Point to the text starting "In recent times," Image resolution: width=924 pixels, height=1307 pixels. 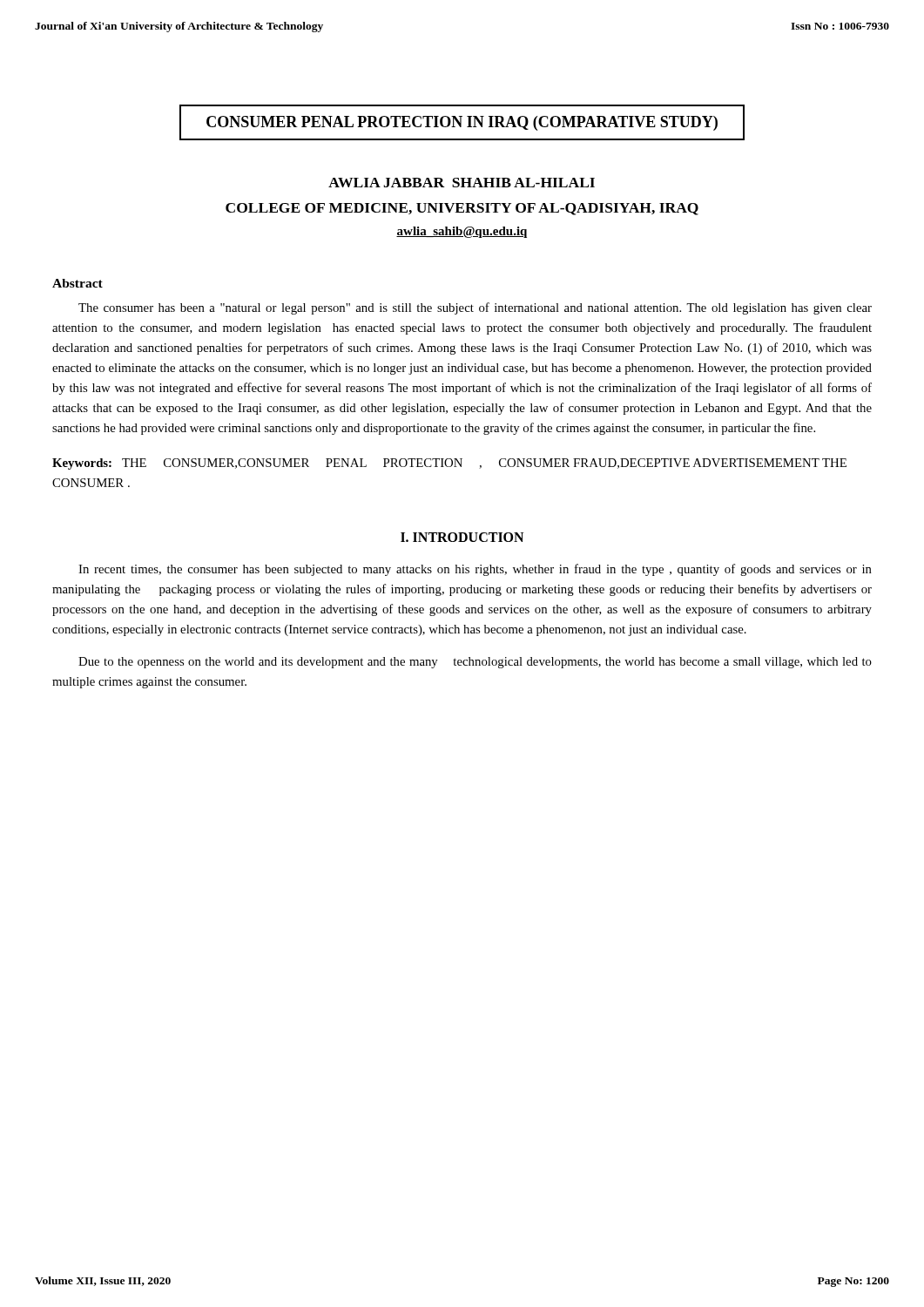tap(462, 599)
